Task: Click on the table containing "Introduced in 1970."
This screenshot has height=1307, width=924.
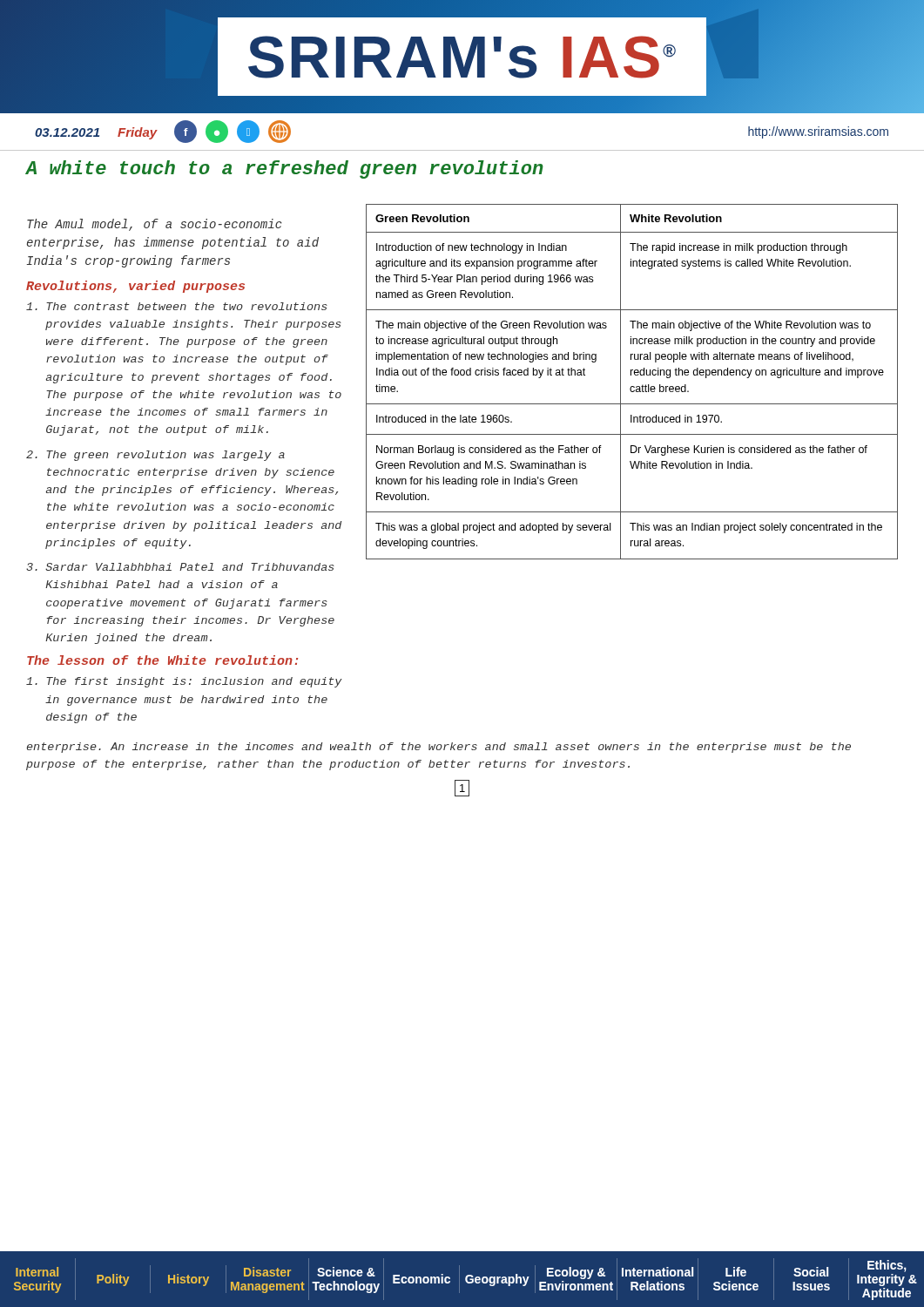Action: [x=632, y=469]
